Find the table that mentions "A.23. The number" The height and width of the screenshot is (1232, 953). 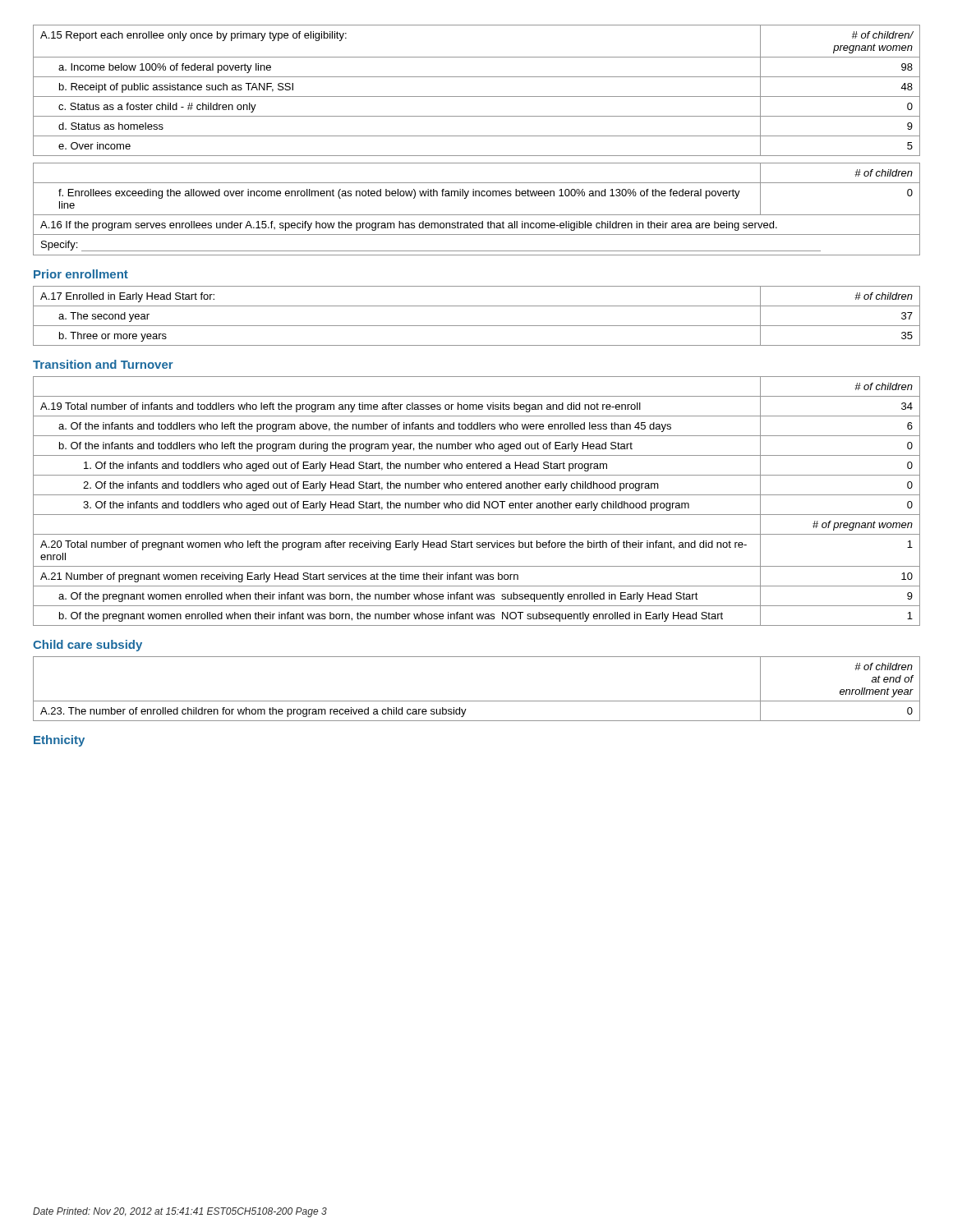coord(476,689)
